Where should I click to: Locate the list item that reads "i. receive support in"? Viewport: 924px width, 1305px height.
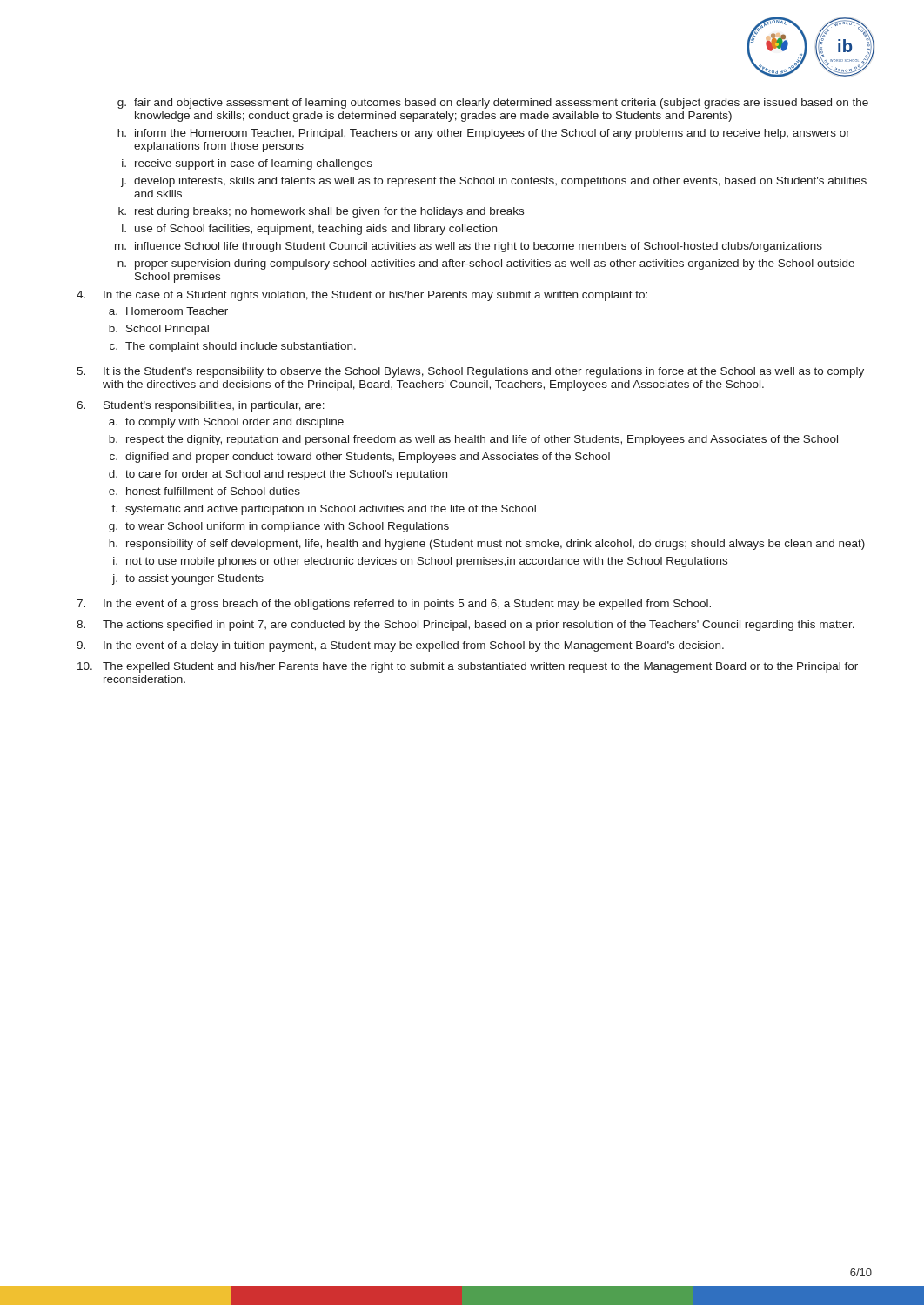[247, 164]
